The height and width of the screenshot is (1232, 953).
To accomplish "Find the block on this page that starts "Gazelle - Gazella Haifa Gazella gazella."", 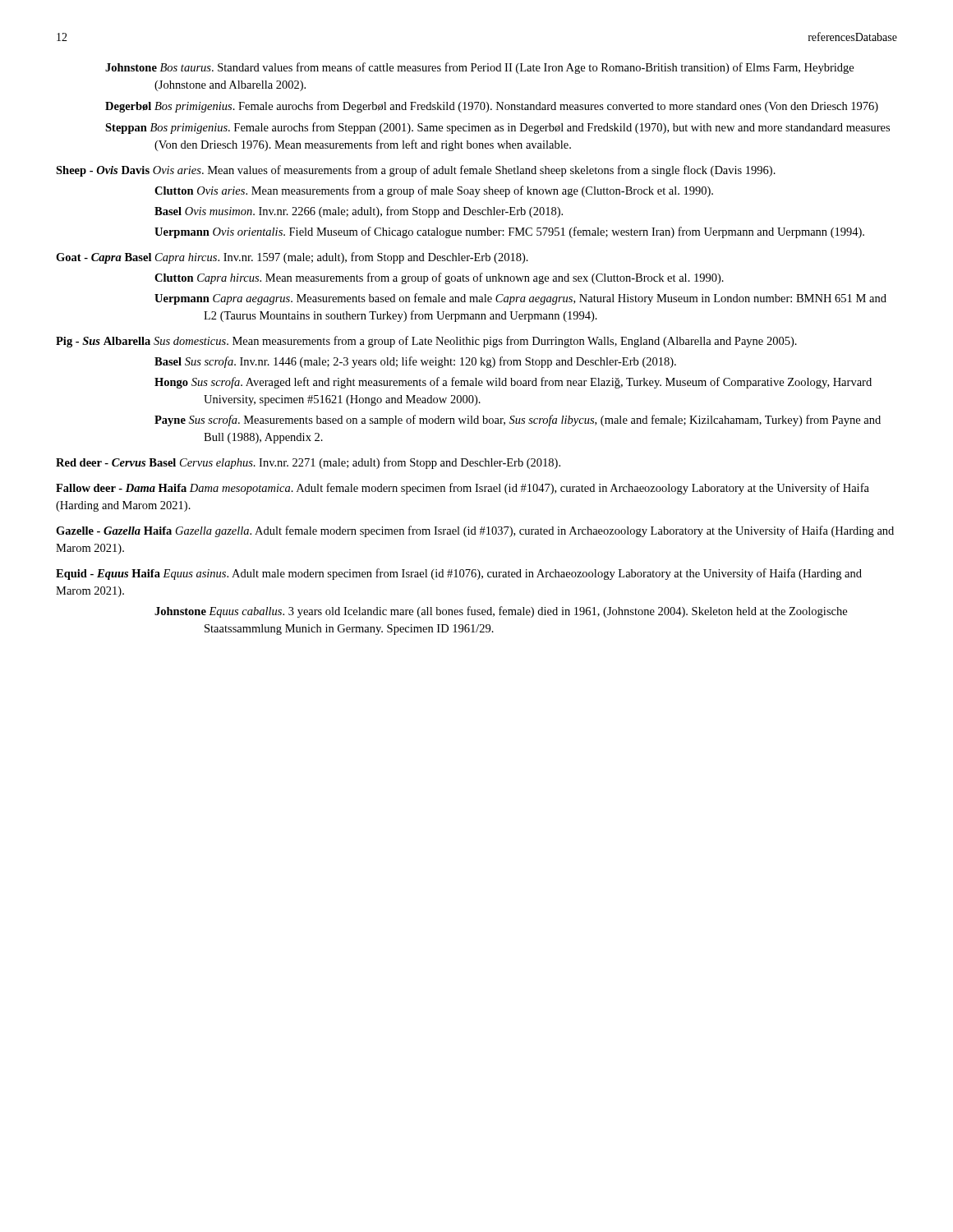I will pos(475,539).
